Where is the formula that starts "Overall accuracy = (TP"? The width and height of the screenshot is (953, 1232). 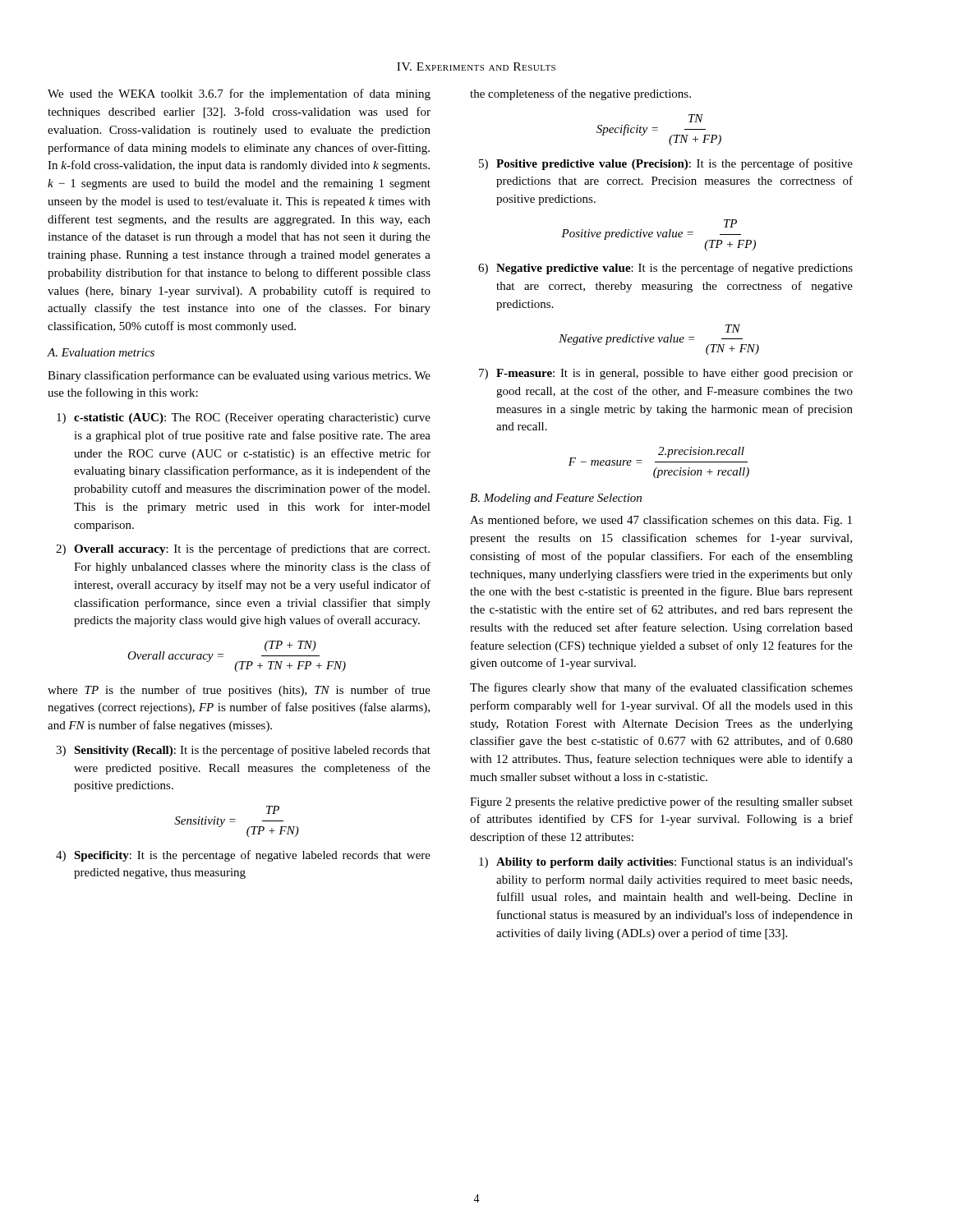[x=239, y=656]
